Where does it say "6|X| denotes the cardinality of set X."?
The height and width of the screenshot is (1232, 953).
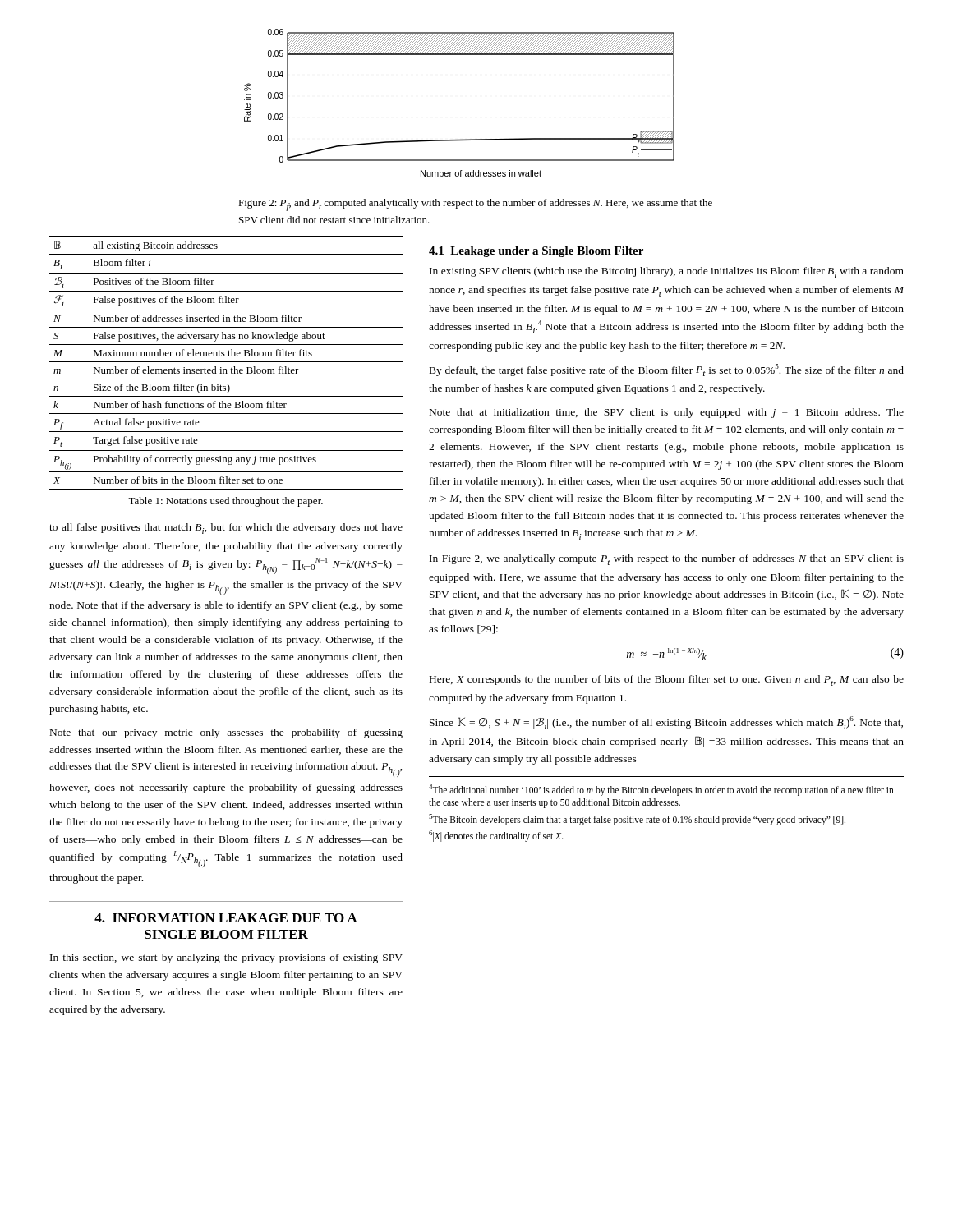(496, 834)
